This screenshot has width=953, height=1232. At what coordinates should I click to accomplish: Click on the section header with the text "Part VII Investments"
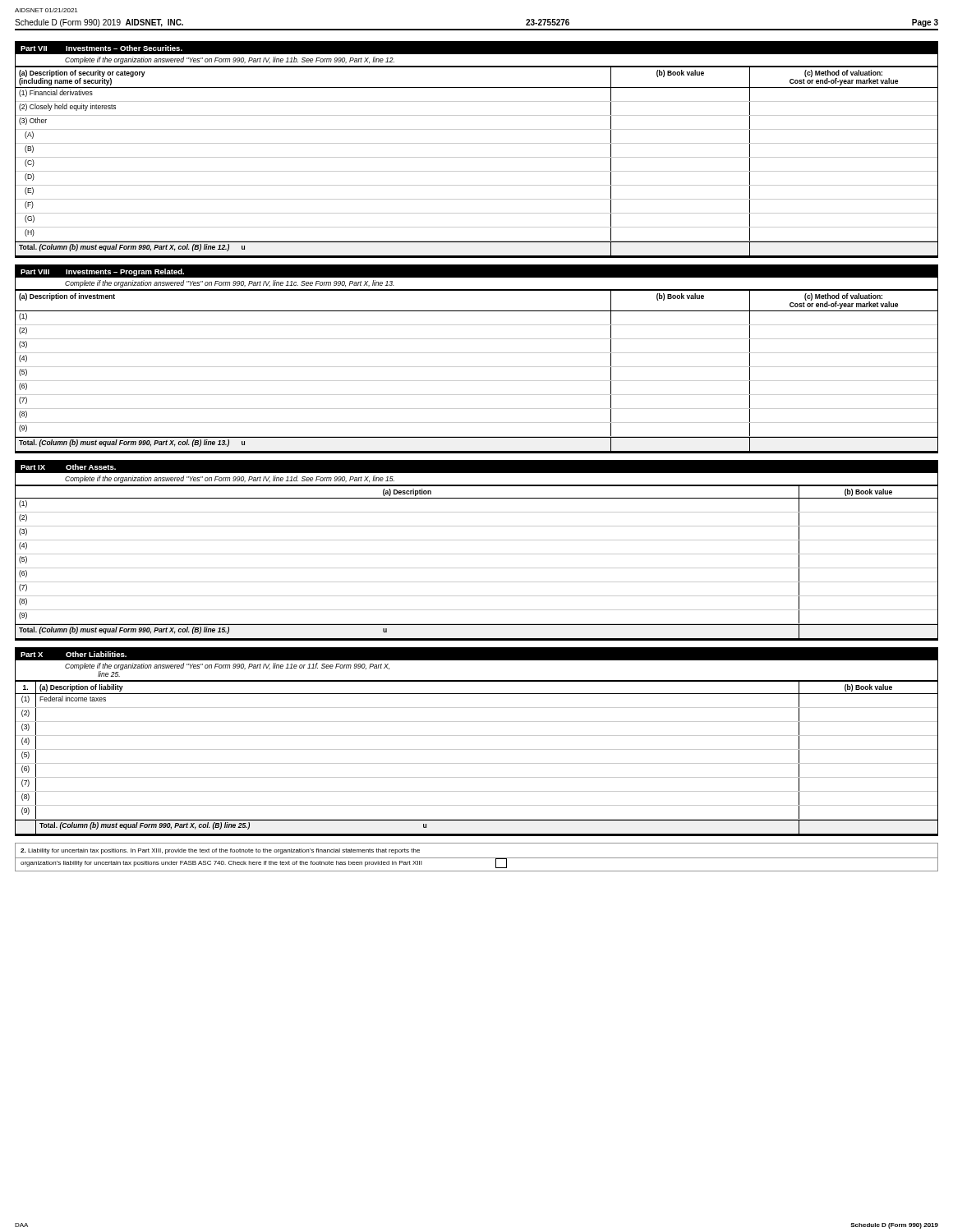[x=101, y=48]
